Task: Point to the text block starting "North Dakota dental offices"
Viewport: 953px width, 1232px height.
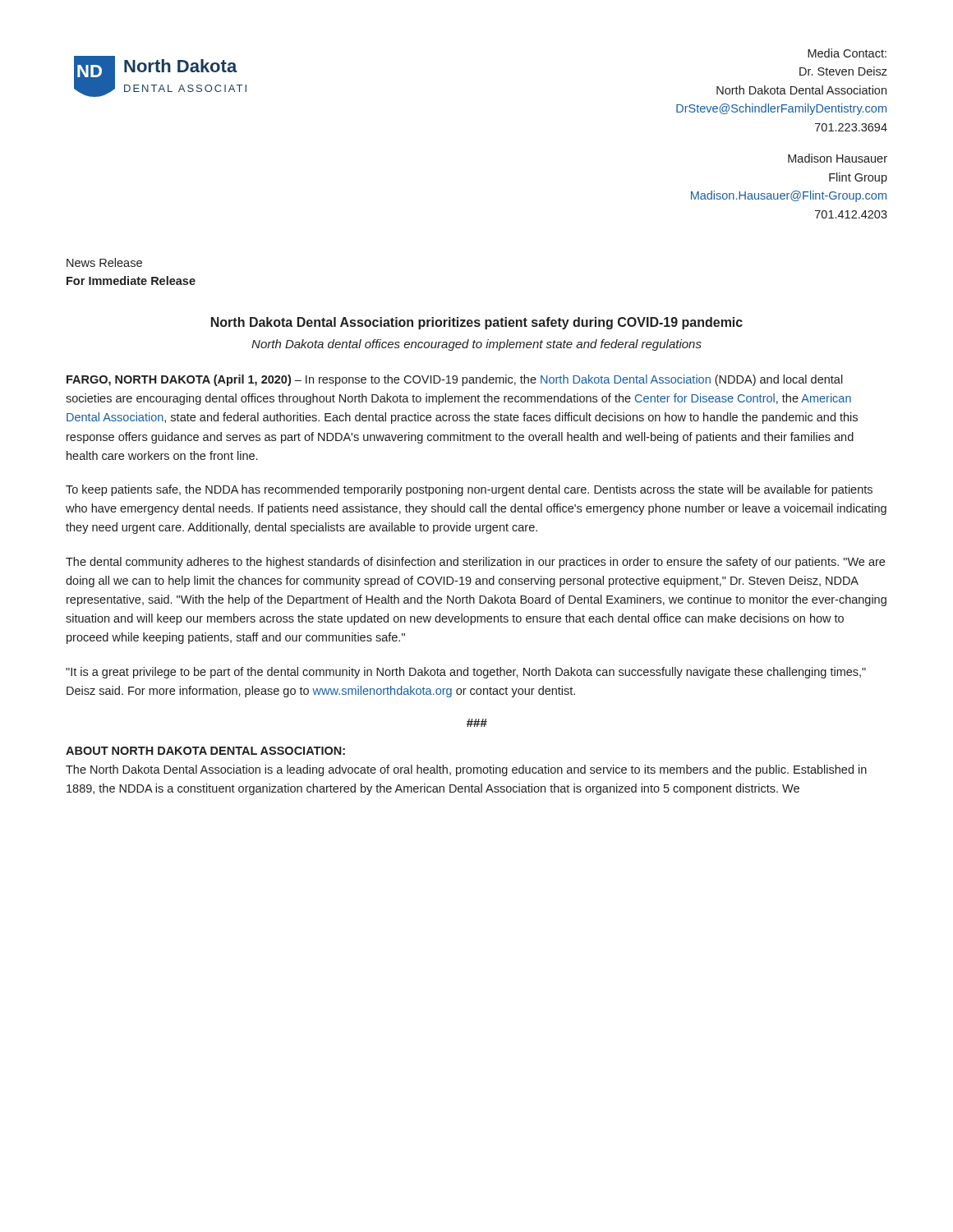Action: [476, 344]
